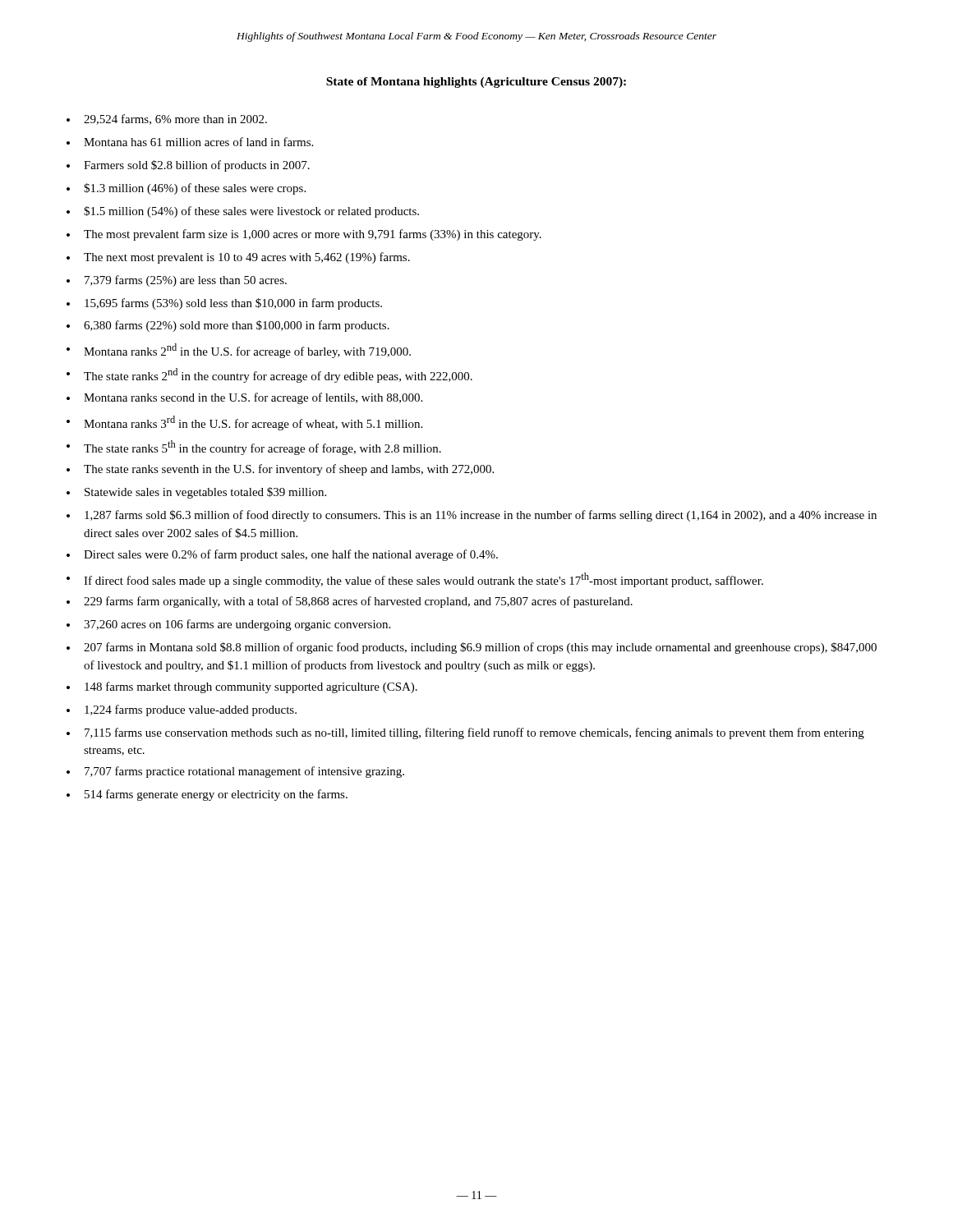Navigate to the text starting "• If direct food sales"
The image size is (953, 1232).
pyautogui.click(x=476, y=579)
